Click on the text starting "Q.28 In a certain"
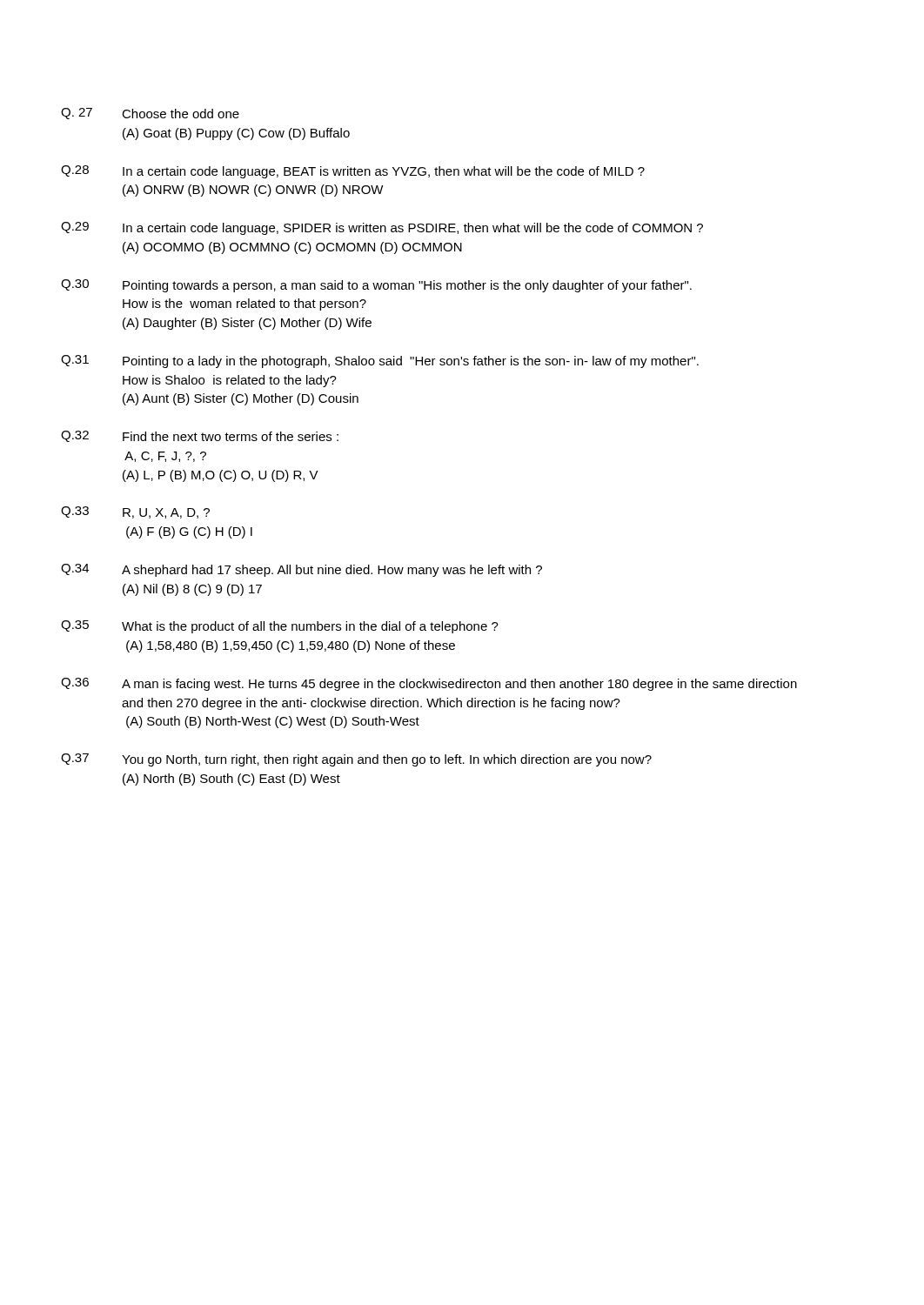924x1305 pixels. click(466, 180)
